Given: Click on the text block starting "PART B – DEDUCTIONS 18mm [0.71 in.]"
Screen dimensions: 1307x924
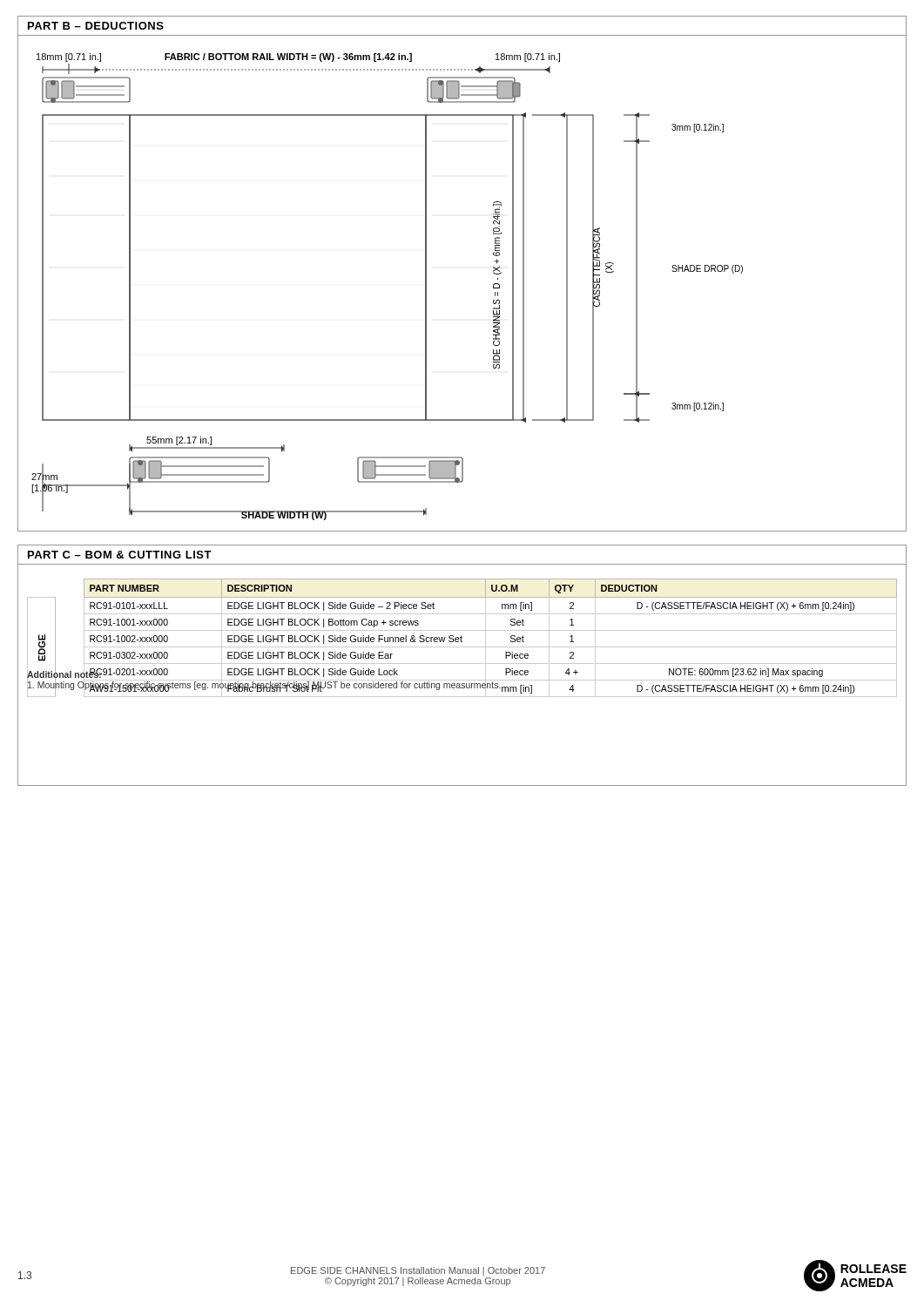Looking at the screenshot, I should point(96,26).
